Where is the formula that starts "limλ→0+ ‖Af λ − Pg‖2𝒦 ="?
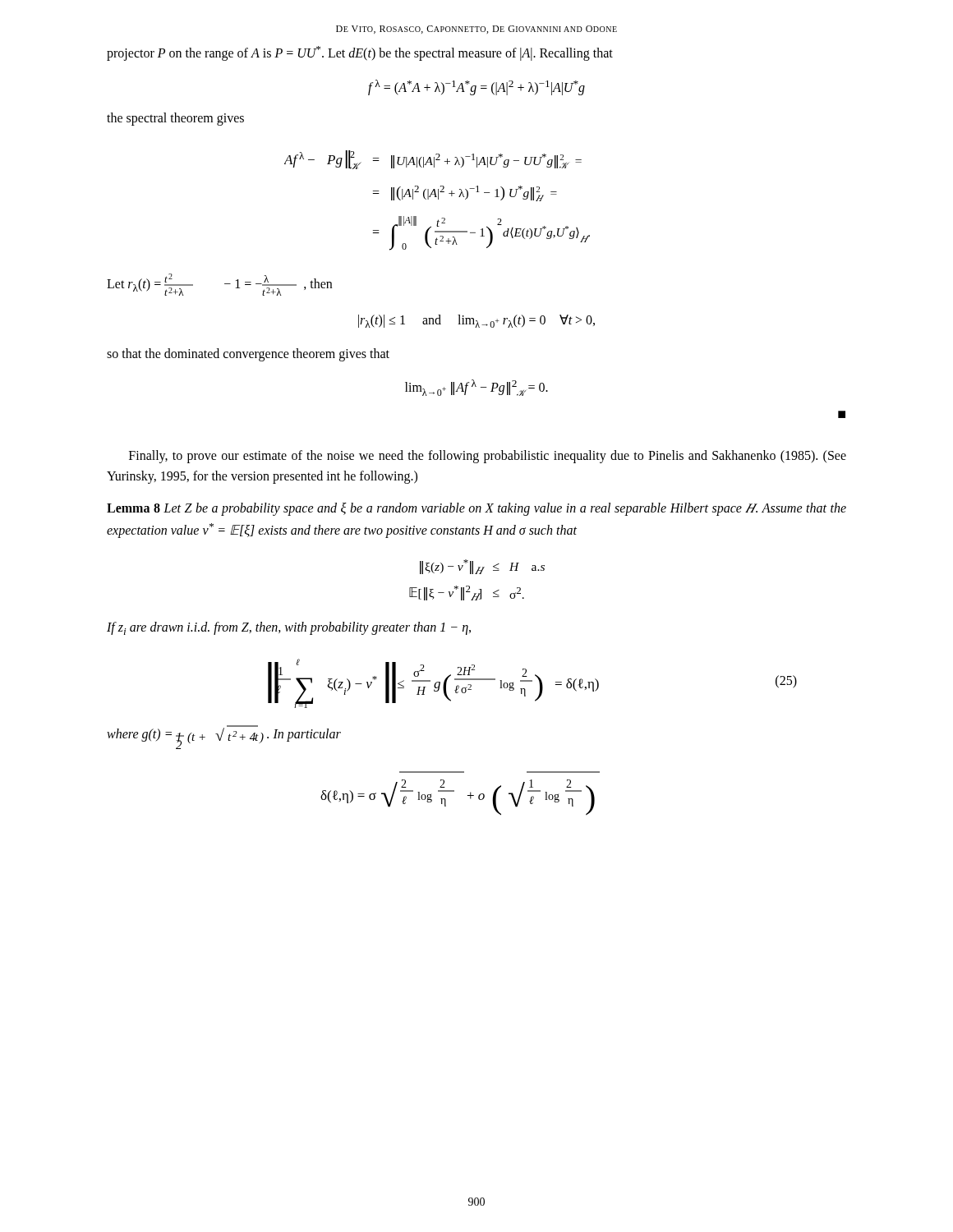This screenshot has height=1232, width=953. pyautogui.click(x=476, y=388)
